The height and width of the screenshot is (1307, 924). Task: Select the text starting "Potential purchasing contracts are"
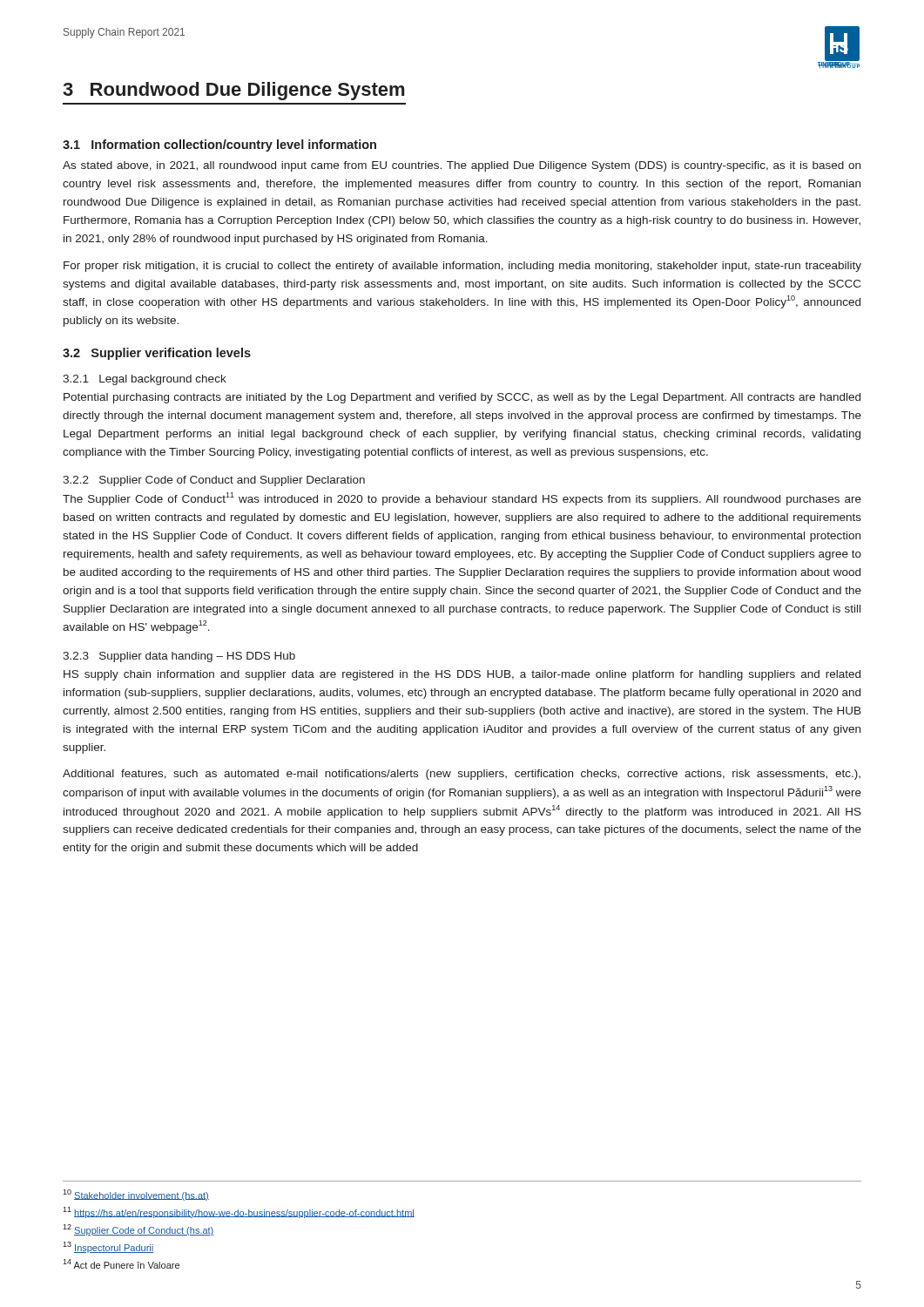(x=462, y=425)
